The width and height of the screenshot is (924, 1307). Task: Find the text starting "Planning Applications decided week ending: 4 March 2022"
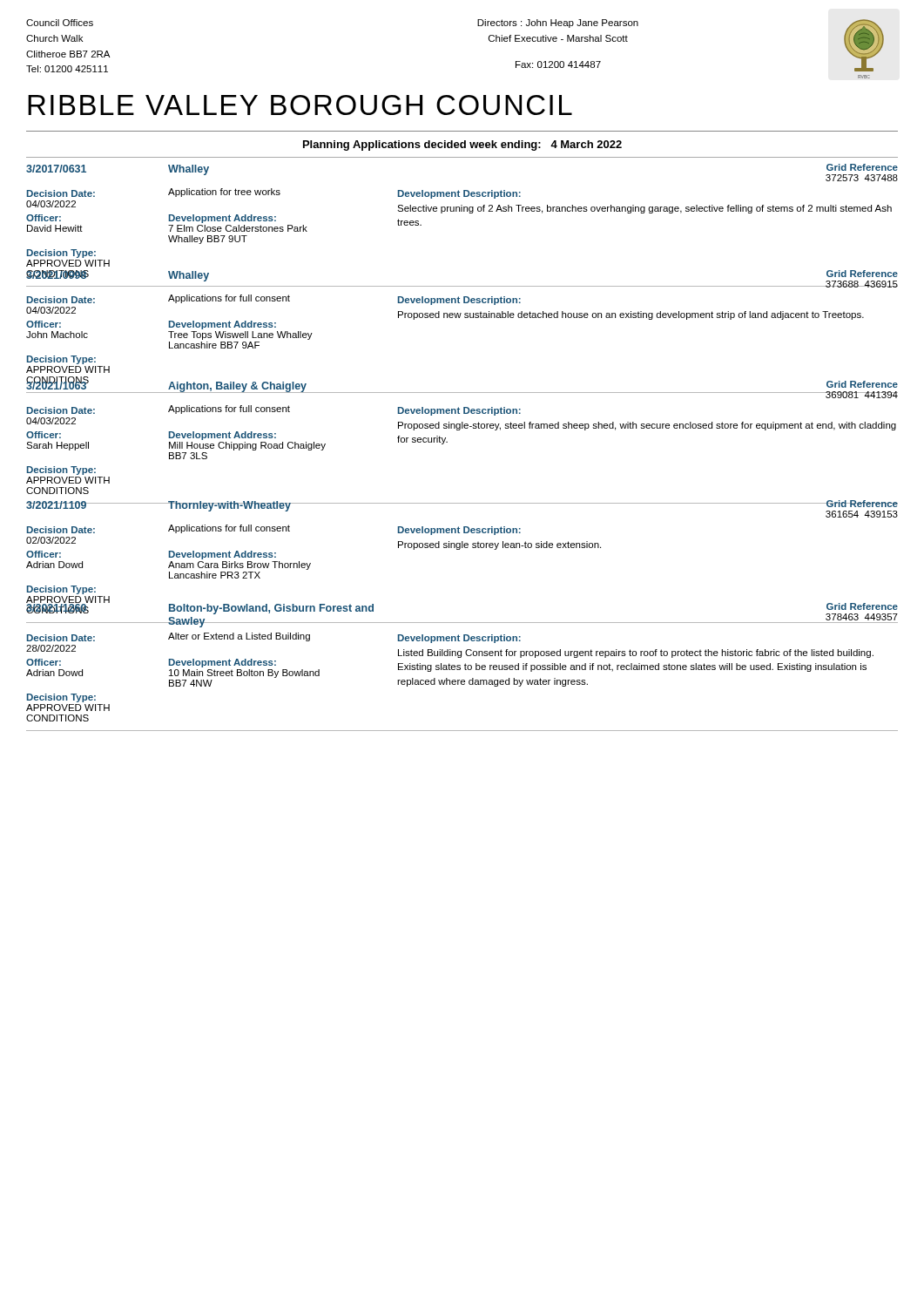pos(462,144)
